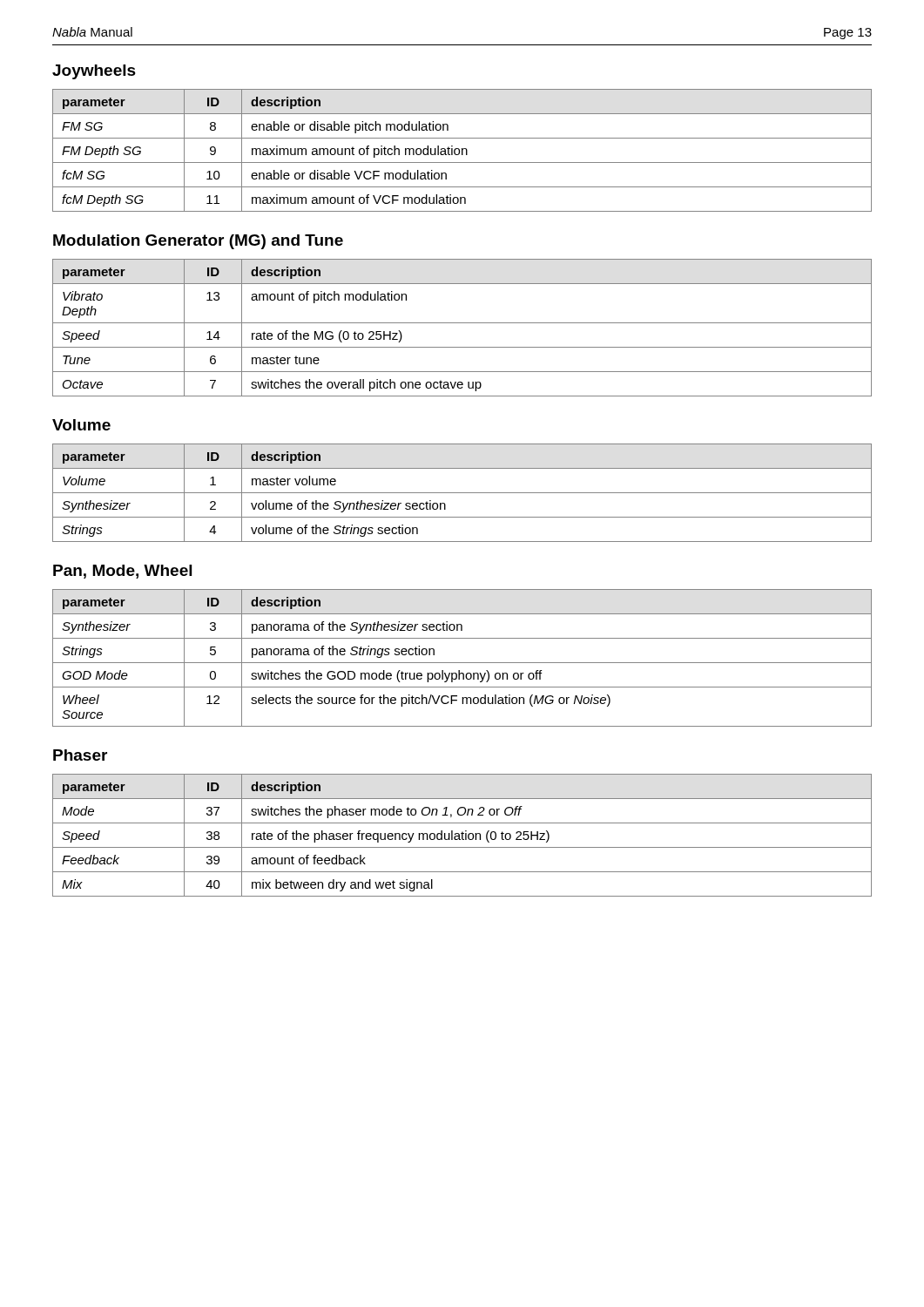This screenshot has width=924, height=1307.
Task: Click on the section header with the text "Modulation Generator (MG) and Tune"
Action: [198, 240]
